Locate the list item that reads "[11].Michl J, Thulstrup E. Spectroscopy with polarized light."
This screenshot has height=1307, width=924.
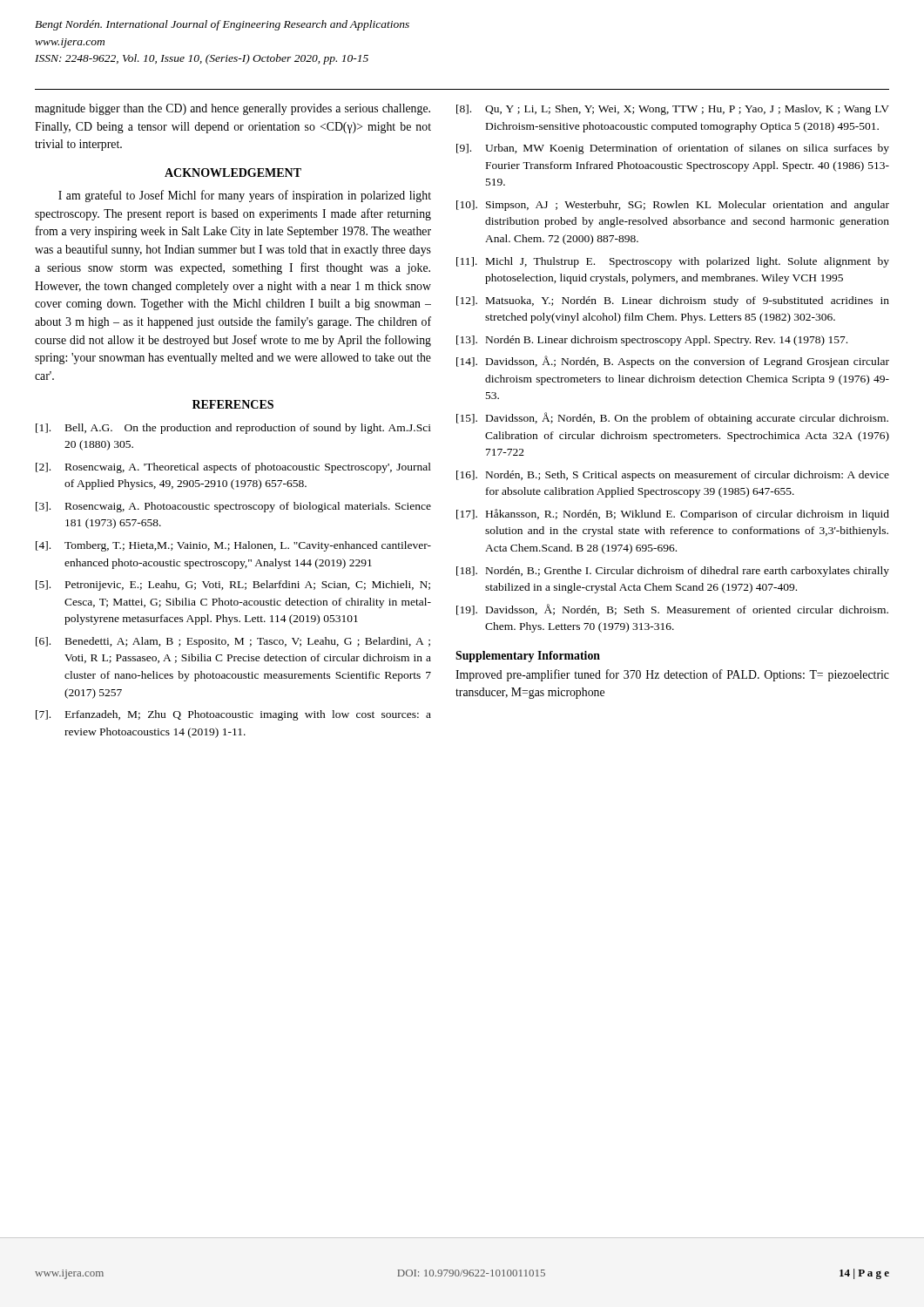(x=672, y=269)
